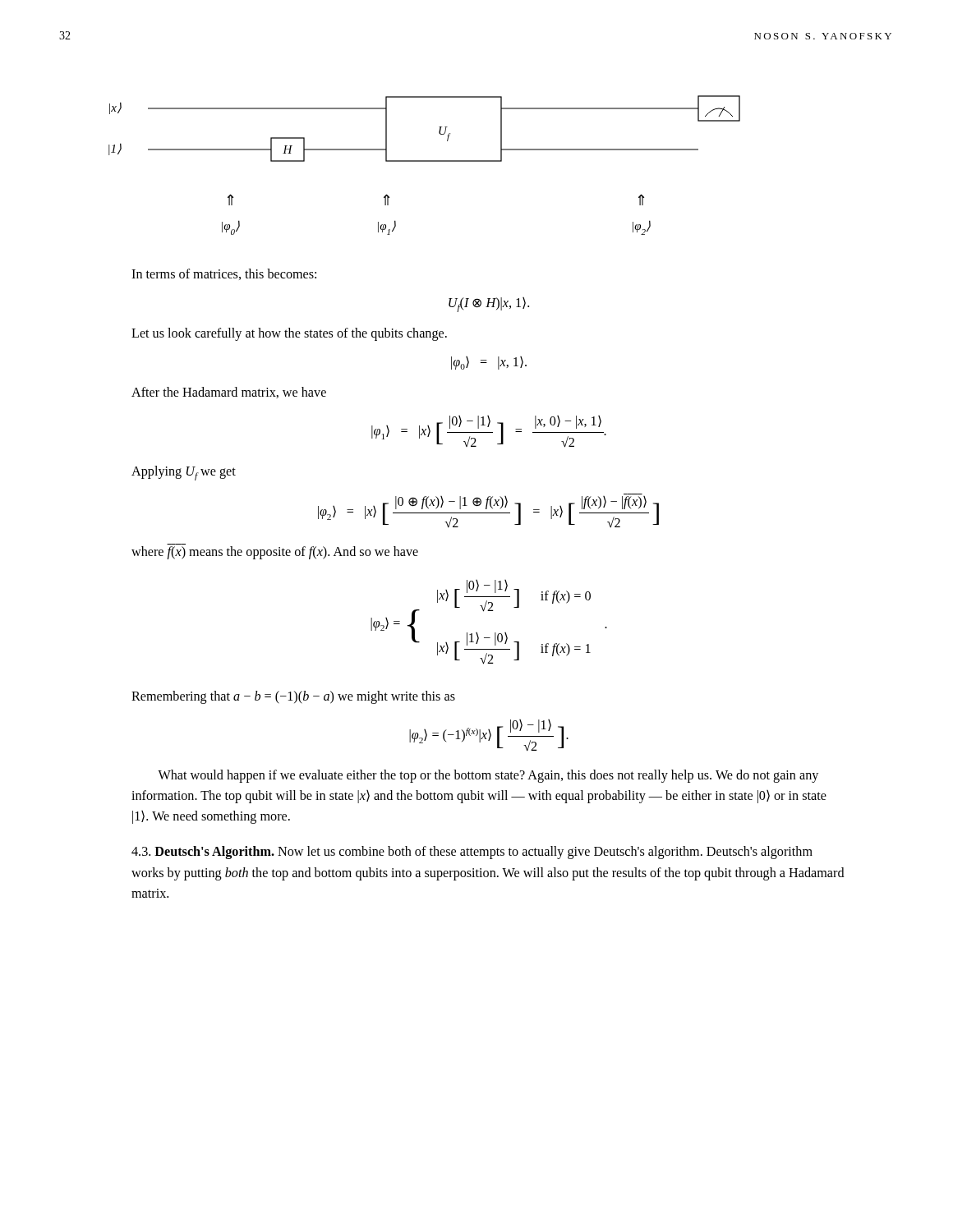
Task: Click on the block starting "Let us look carefully at how the"
Action: point(290,333)
